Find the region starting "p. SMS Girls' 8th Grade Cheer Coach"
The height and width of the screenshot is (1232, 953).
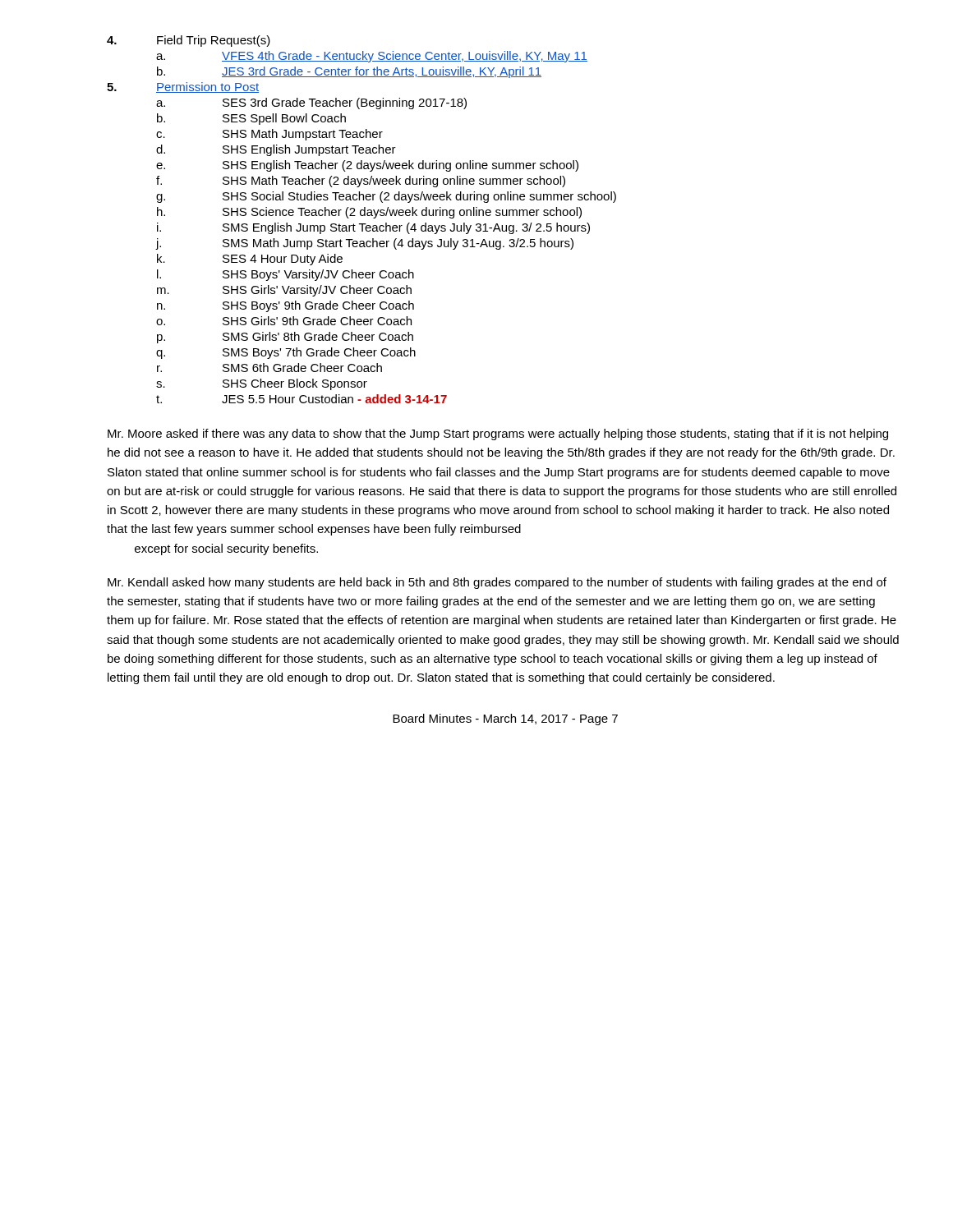coord(285,338)
